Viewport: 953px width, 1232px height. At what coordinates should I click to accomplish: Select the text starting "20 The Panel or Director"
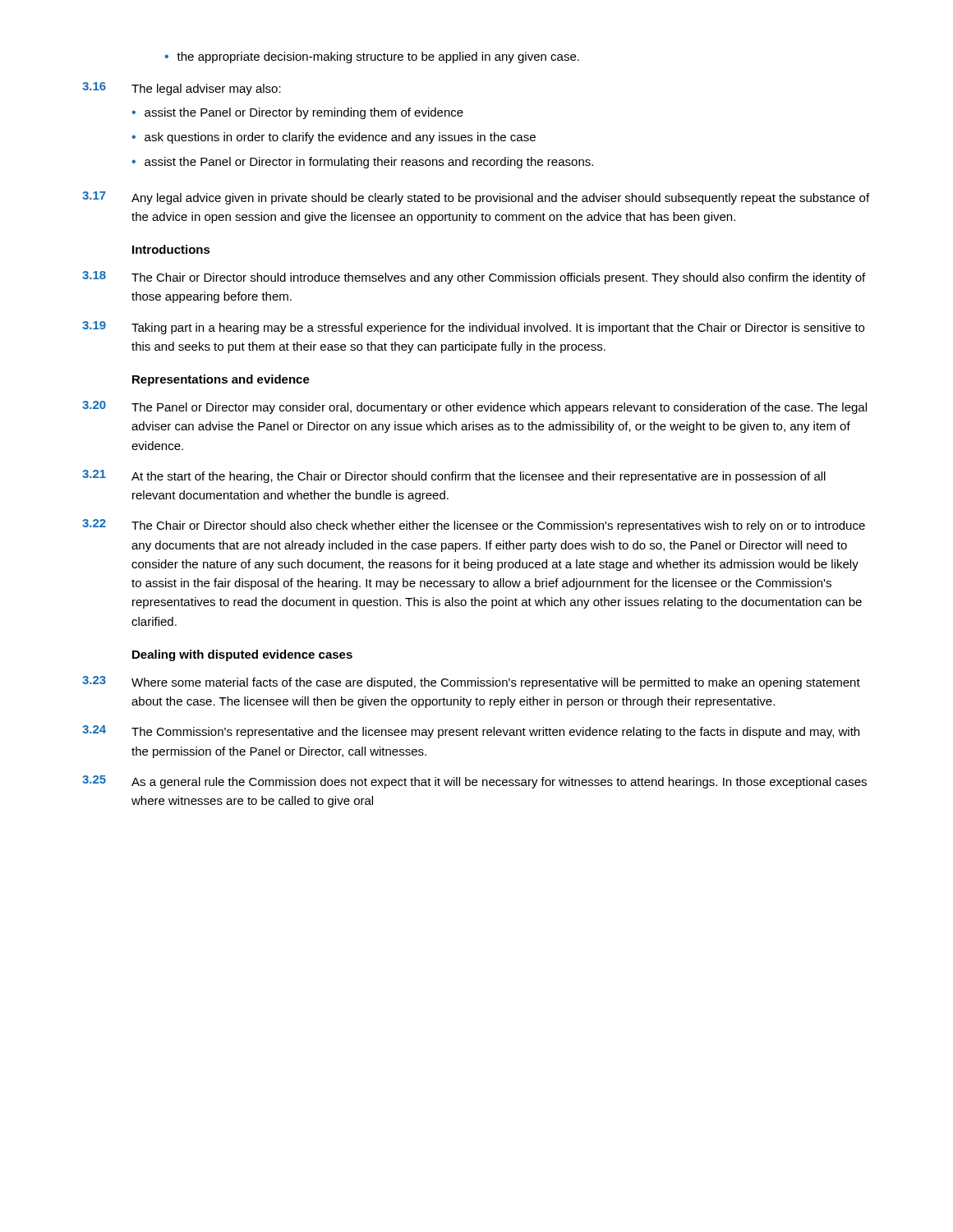tap(476, 426)
